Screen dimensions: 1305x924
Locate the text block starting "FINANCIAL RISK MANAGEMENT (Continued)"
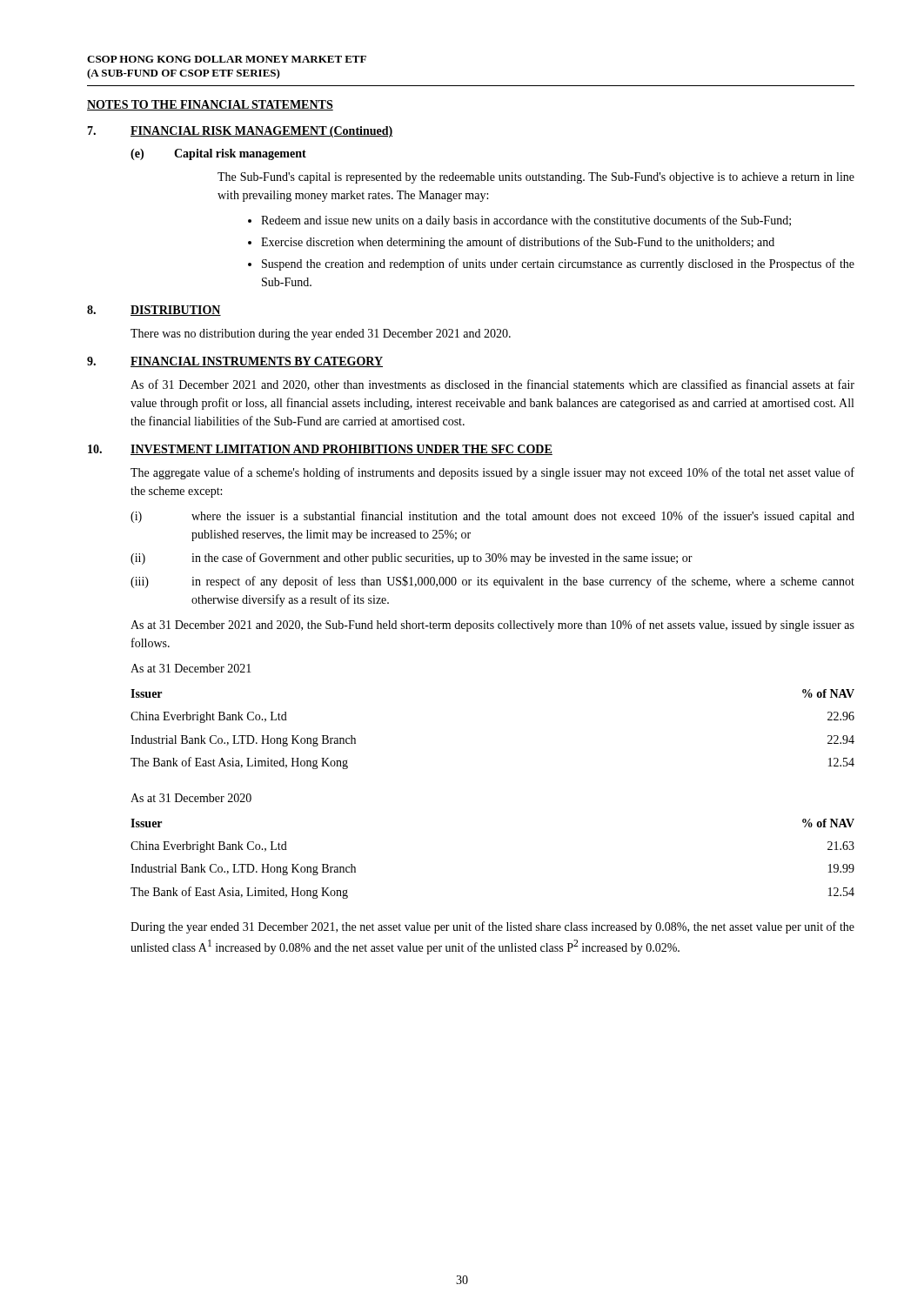click(x=261, y=131)
